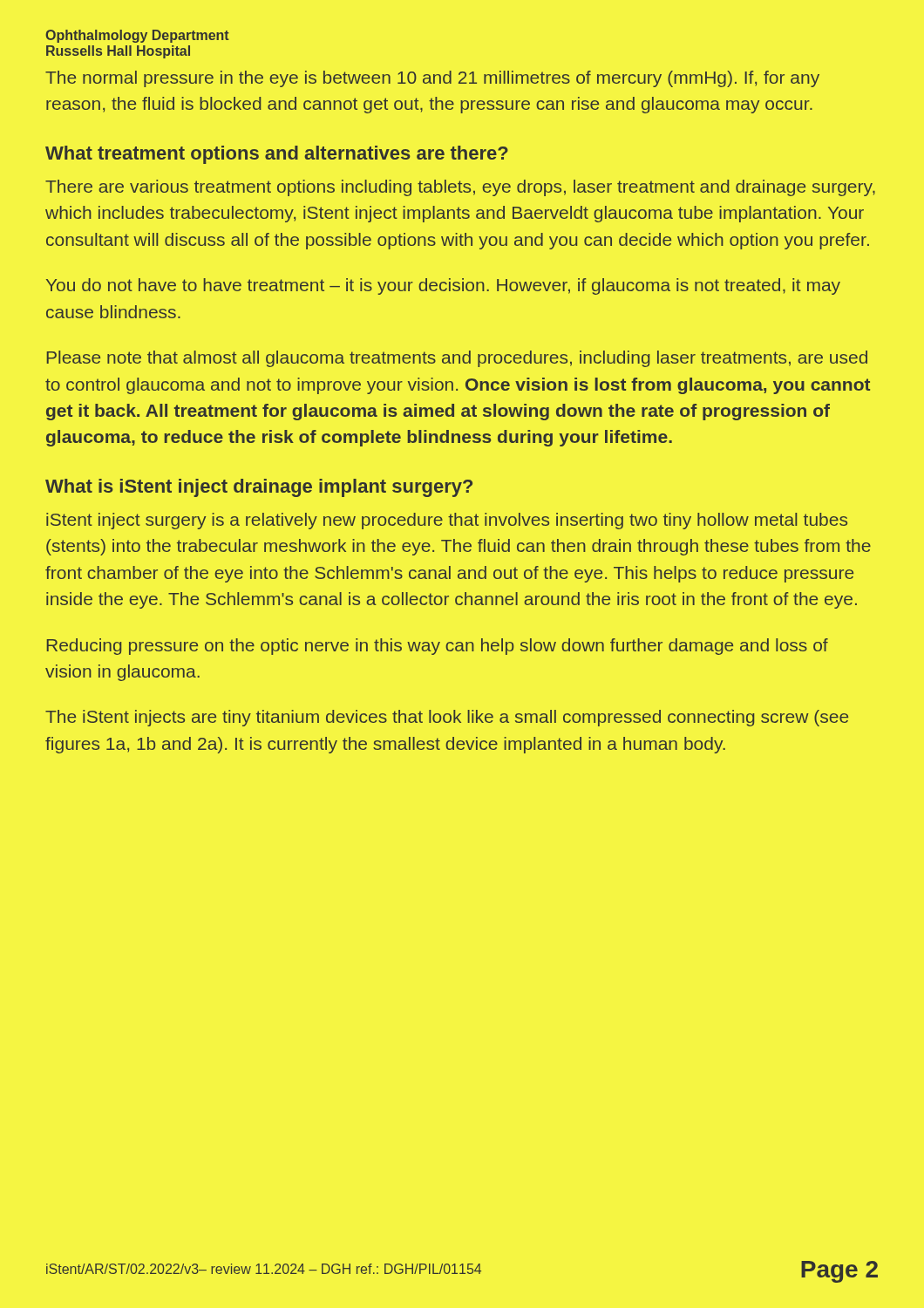
Task: Click on the text block starting "There are various treatment options including"
Action: [x=461, y=213]
